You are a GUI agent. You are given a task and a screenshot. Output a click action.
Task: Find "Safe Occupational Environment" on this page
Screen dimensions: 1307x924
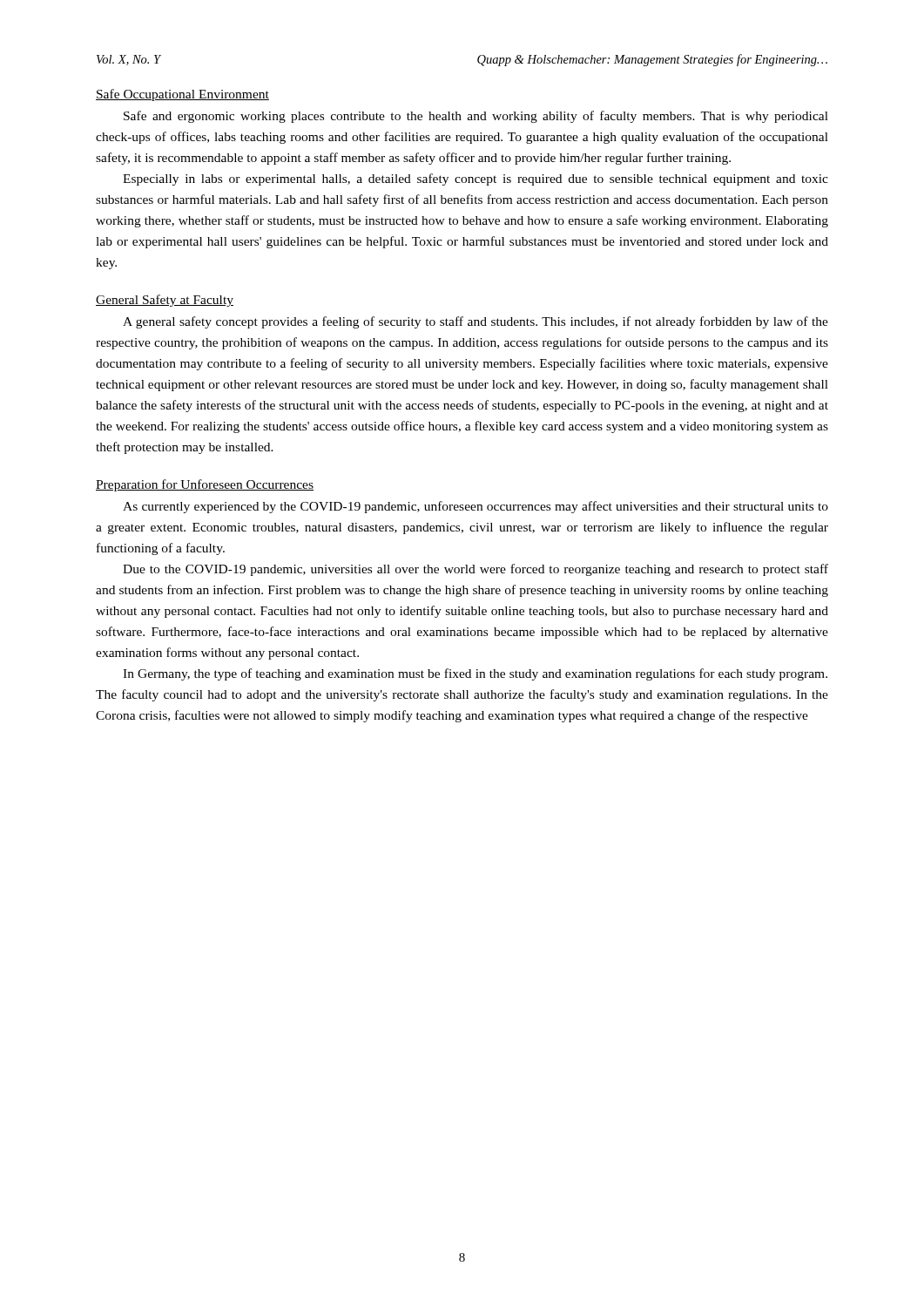click(x=182, y=94)
